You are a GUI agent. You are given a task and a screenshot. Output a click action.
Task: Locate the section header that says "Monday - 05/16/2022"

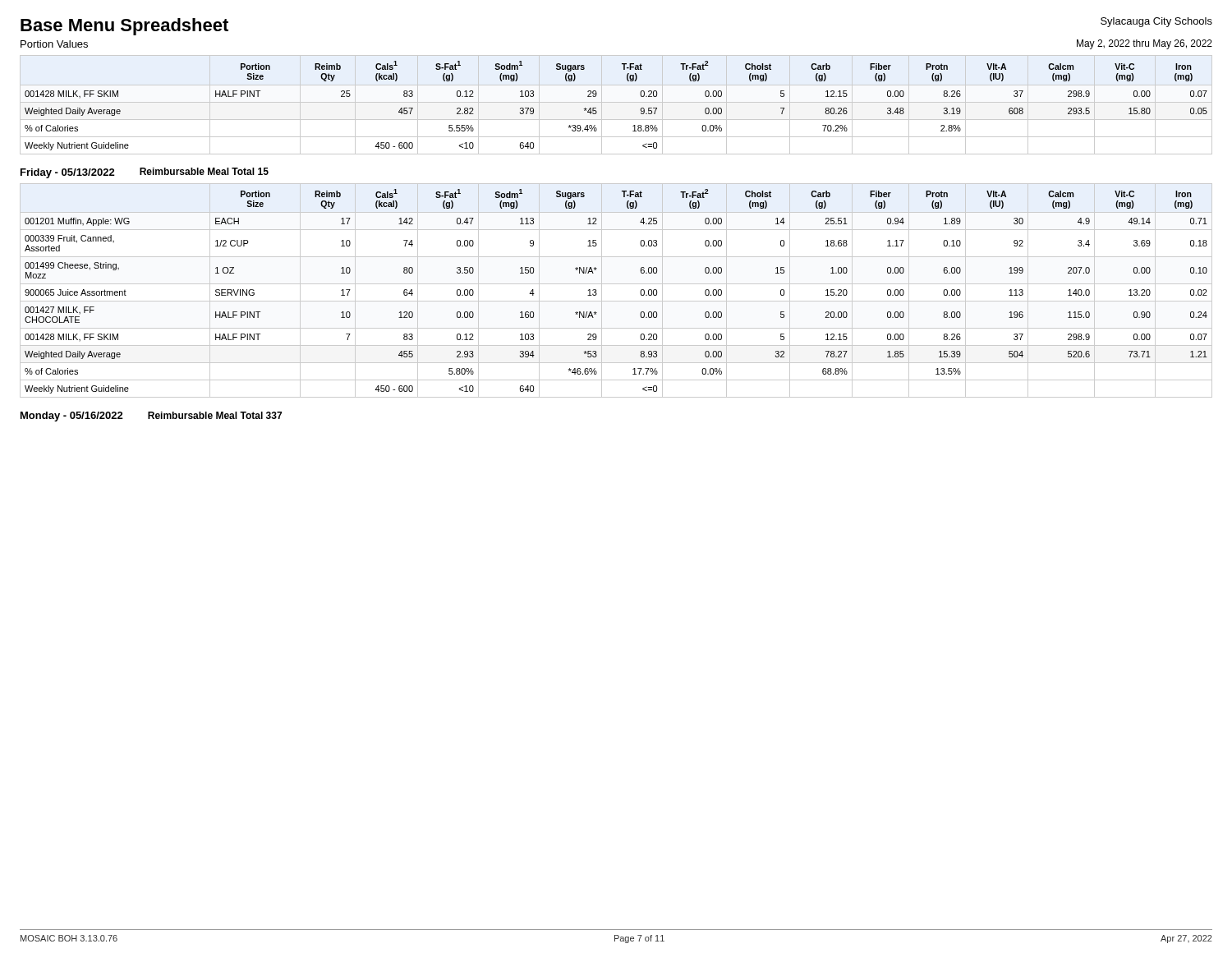click(71, 415)
